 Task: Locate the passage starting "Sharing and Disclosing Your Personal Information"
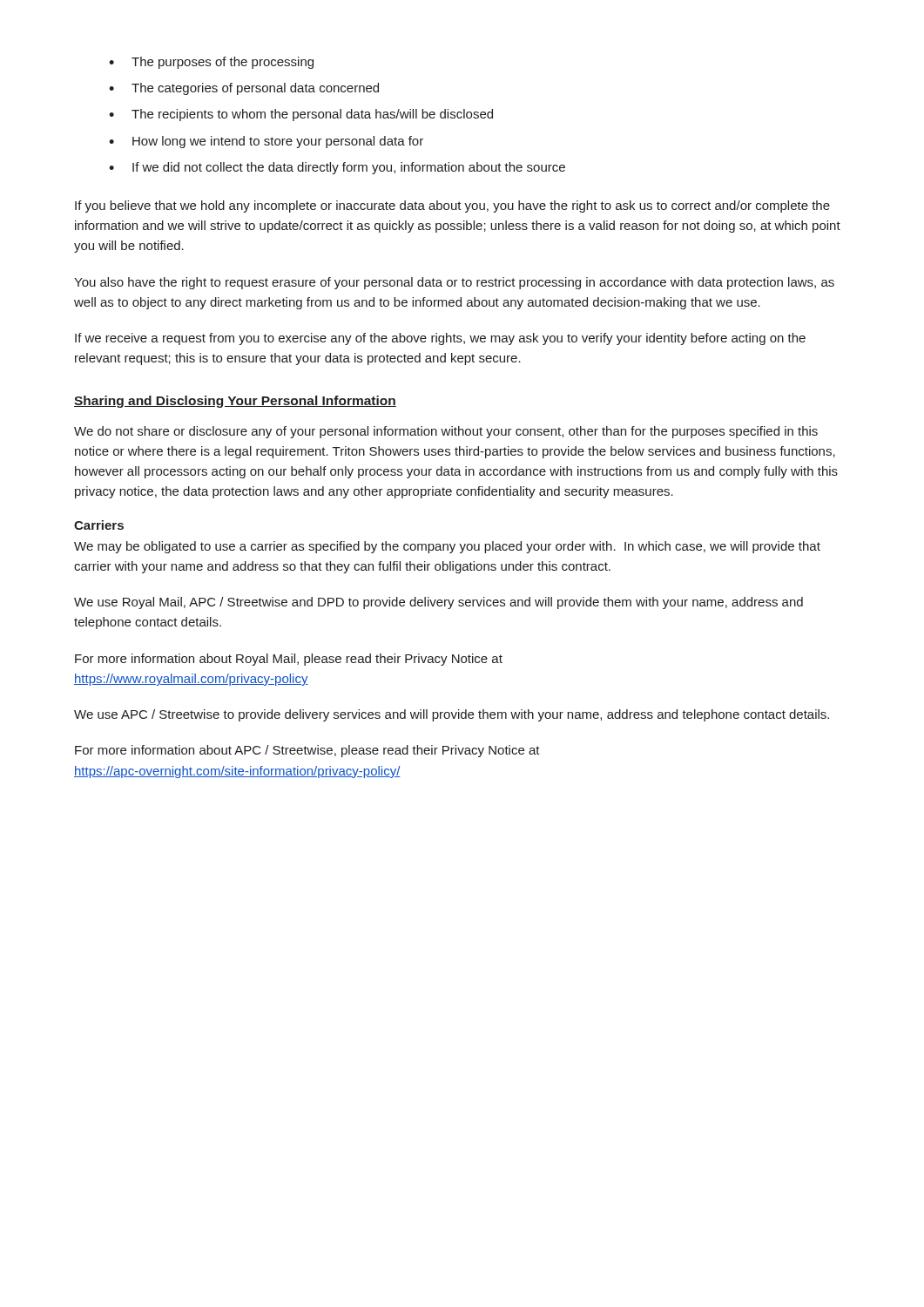[x=235, y=400]
